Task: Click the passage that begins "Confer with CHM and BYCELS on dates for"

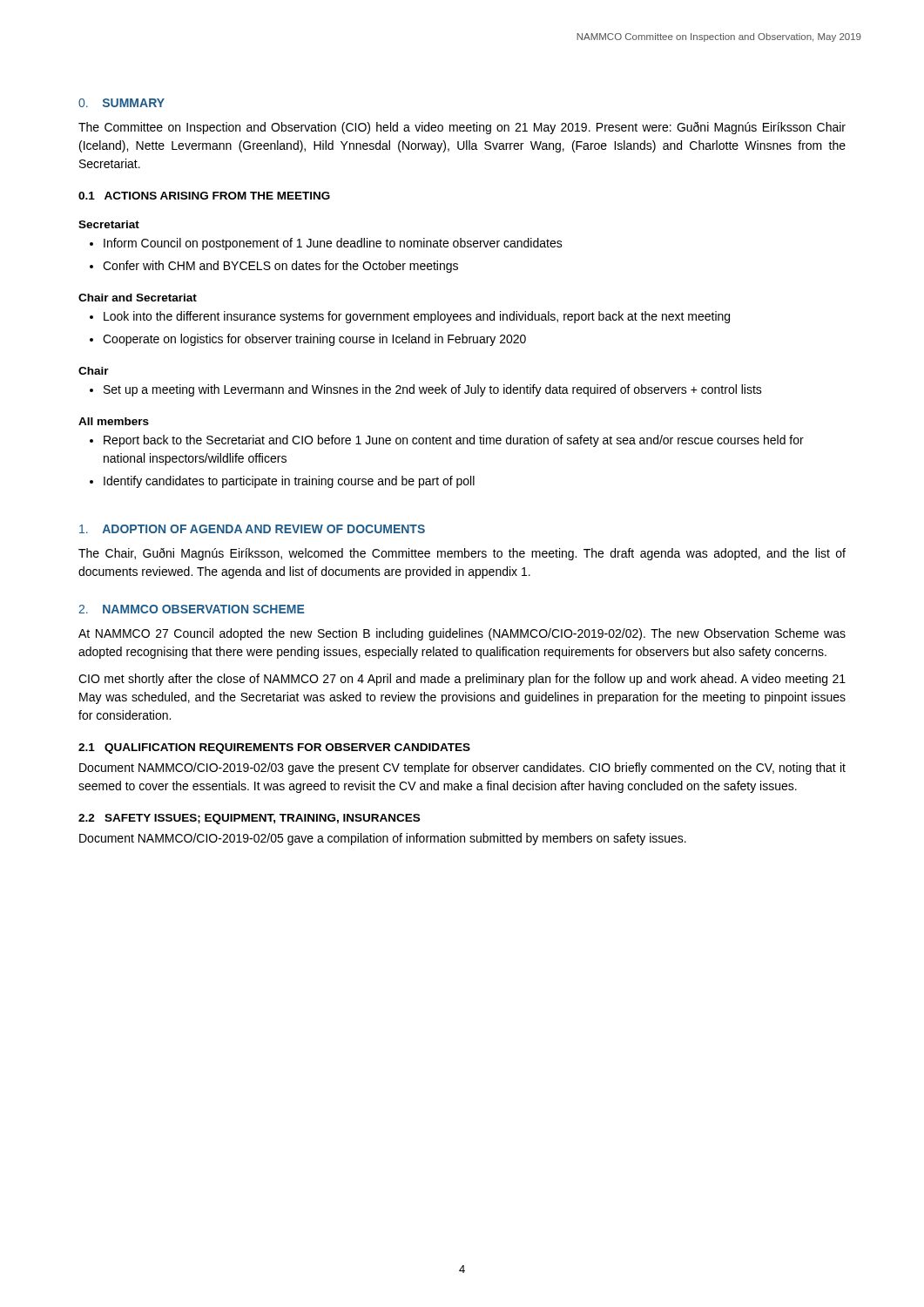Action: pyautogui.click(x=281, y=266)
